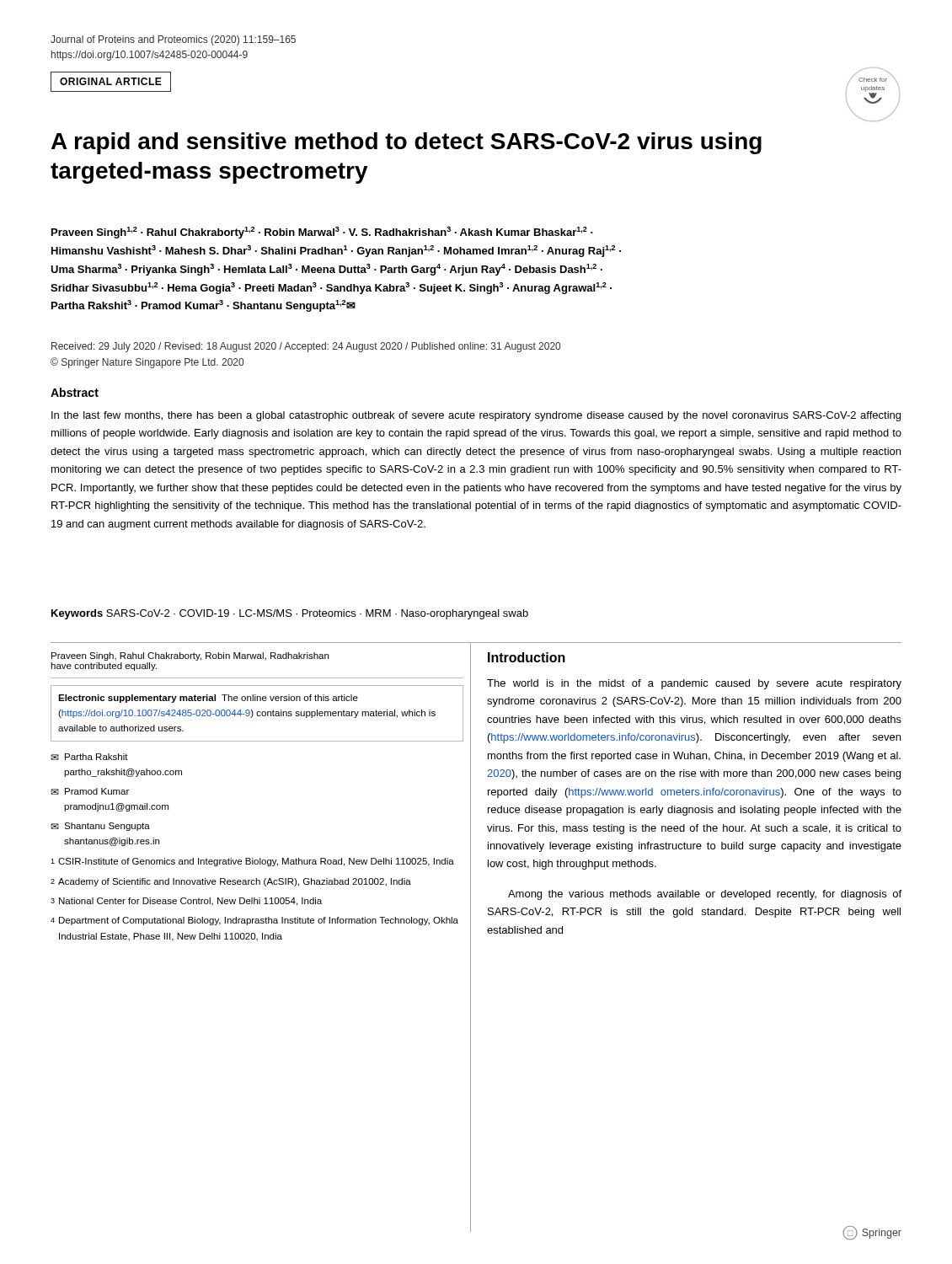The width and height of the screenshot is (952, 1264).
Task: Click the passage that begins "Among the various methods"
Action: click(694, 912)
